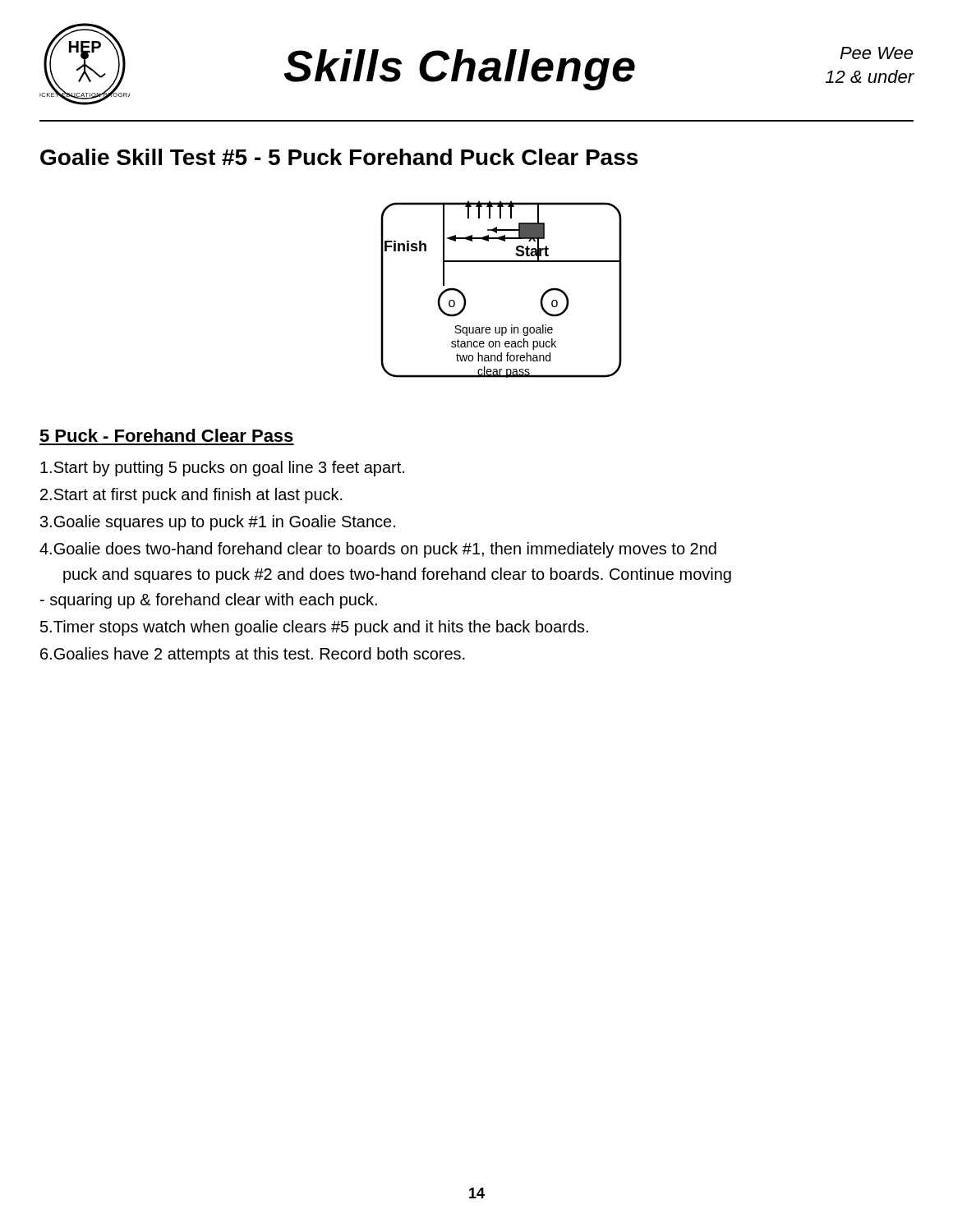The height and width of the screenshot is (1232, 953).
Task: Select the block starting "Goalie Skill Test #5 - 5 Puck Forehand"
Action: click(476, 158)
